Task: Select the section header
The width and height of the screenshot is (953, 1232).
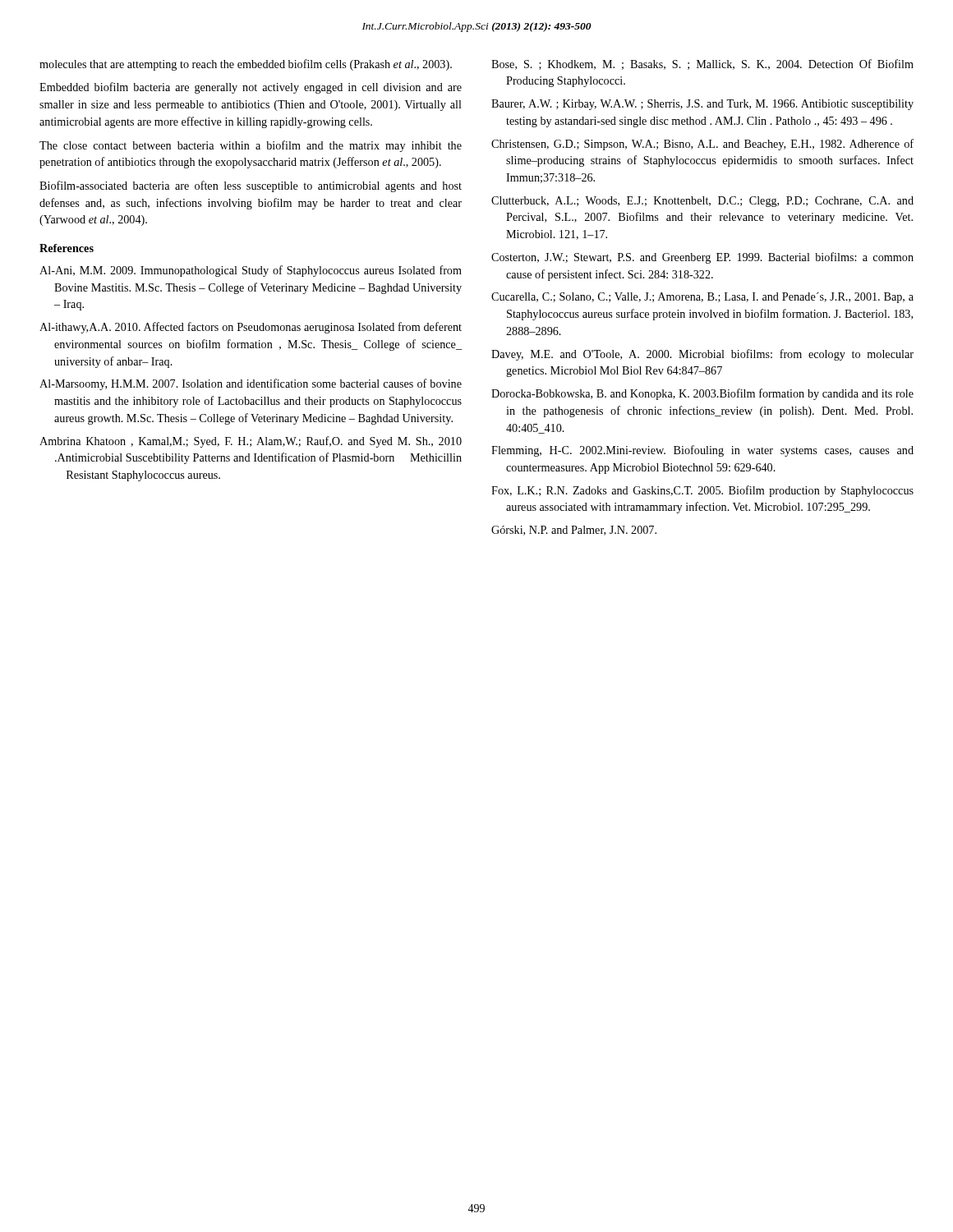Action: click(67, 248)
